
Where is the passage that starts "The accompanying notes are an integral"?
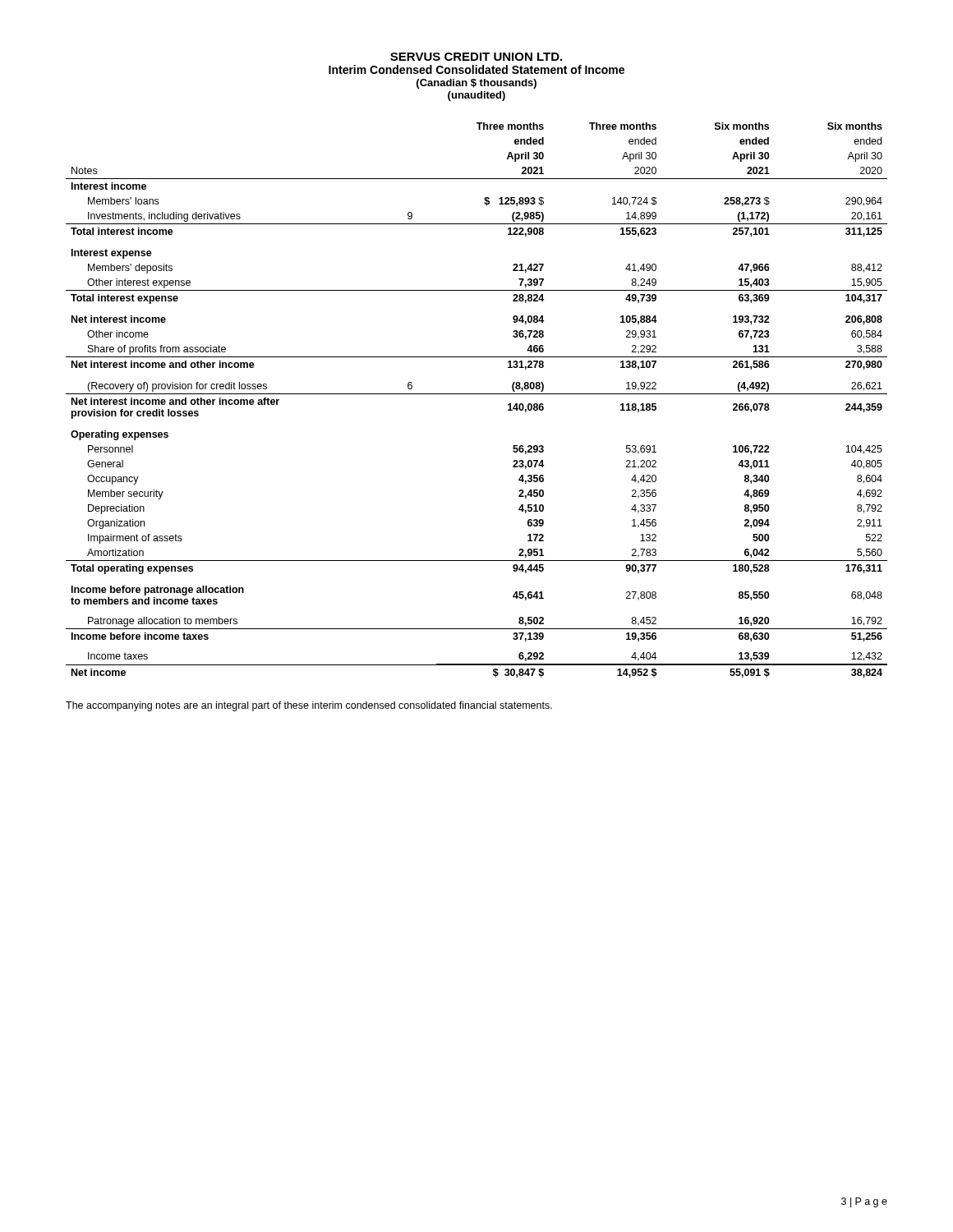point(309,706)
